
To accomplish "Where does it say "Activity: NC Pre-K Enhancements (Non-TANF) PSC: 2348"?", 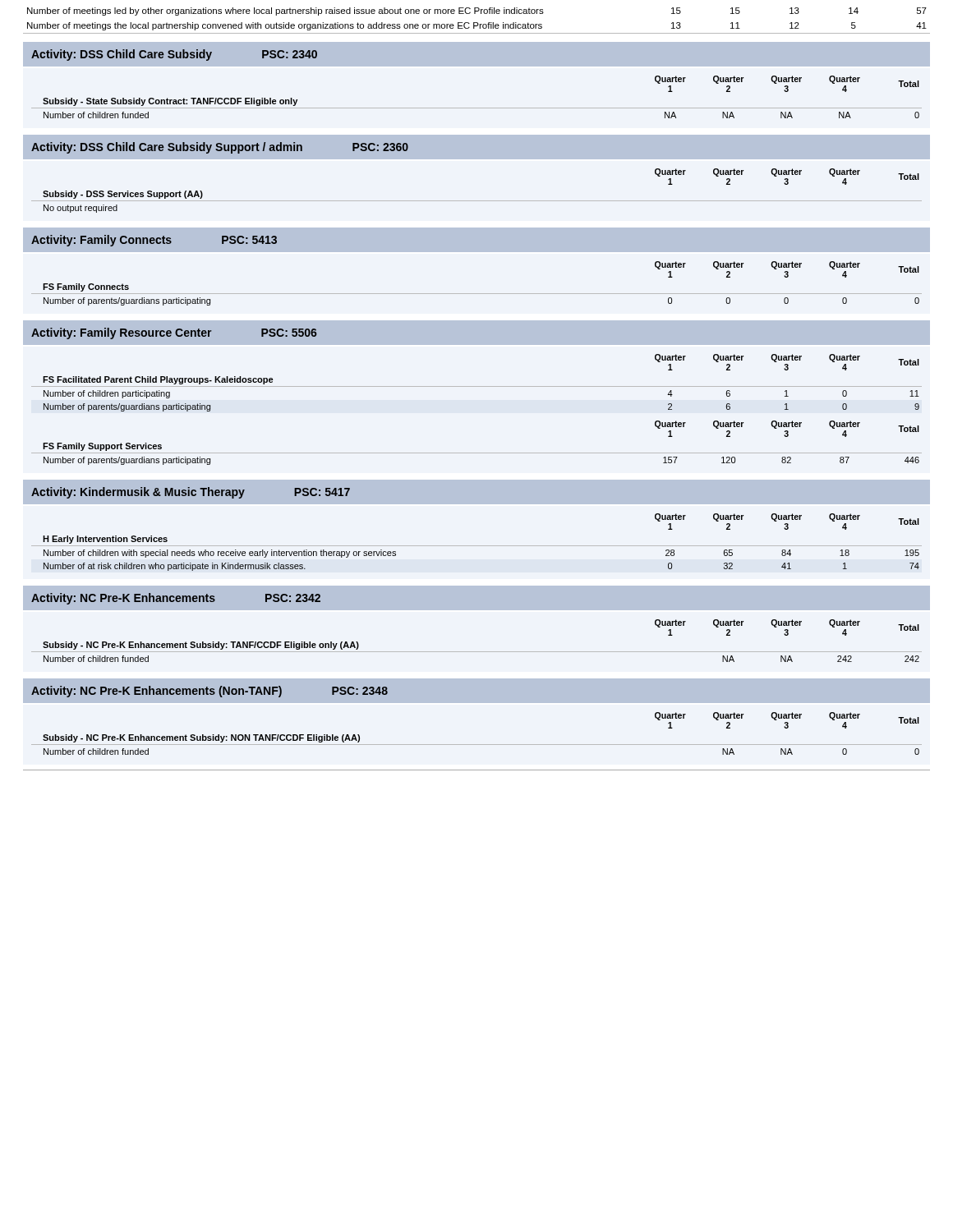I will coord(209,691).
